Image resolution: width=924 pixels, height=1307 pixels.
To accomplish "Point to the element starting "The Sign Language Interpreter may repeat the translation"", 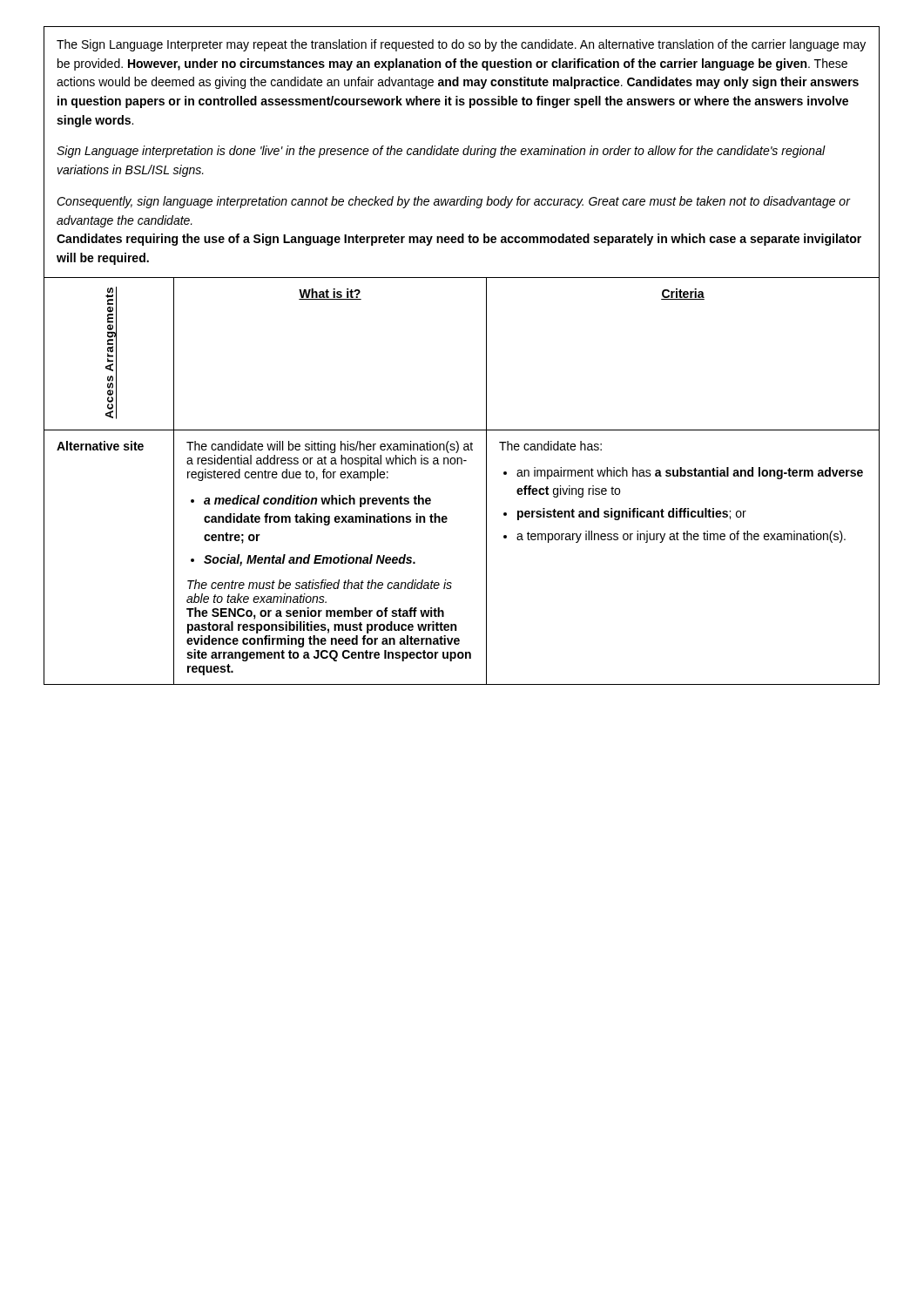I will point(462,152).
